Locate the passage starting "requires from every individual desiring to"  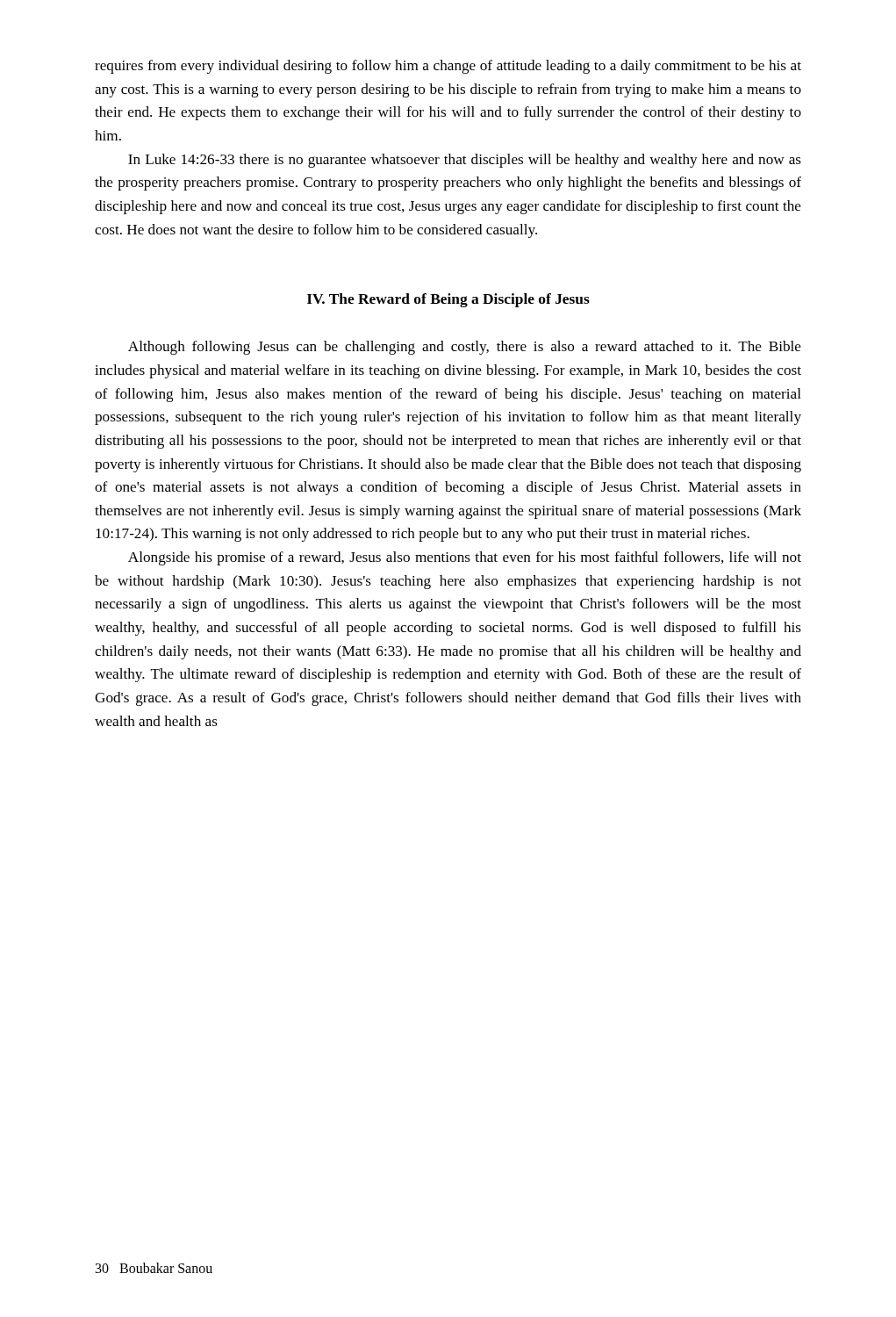pos(448,148)
